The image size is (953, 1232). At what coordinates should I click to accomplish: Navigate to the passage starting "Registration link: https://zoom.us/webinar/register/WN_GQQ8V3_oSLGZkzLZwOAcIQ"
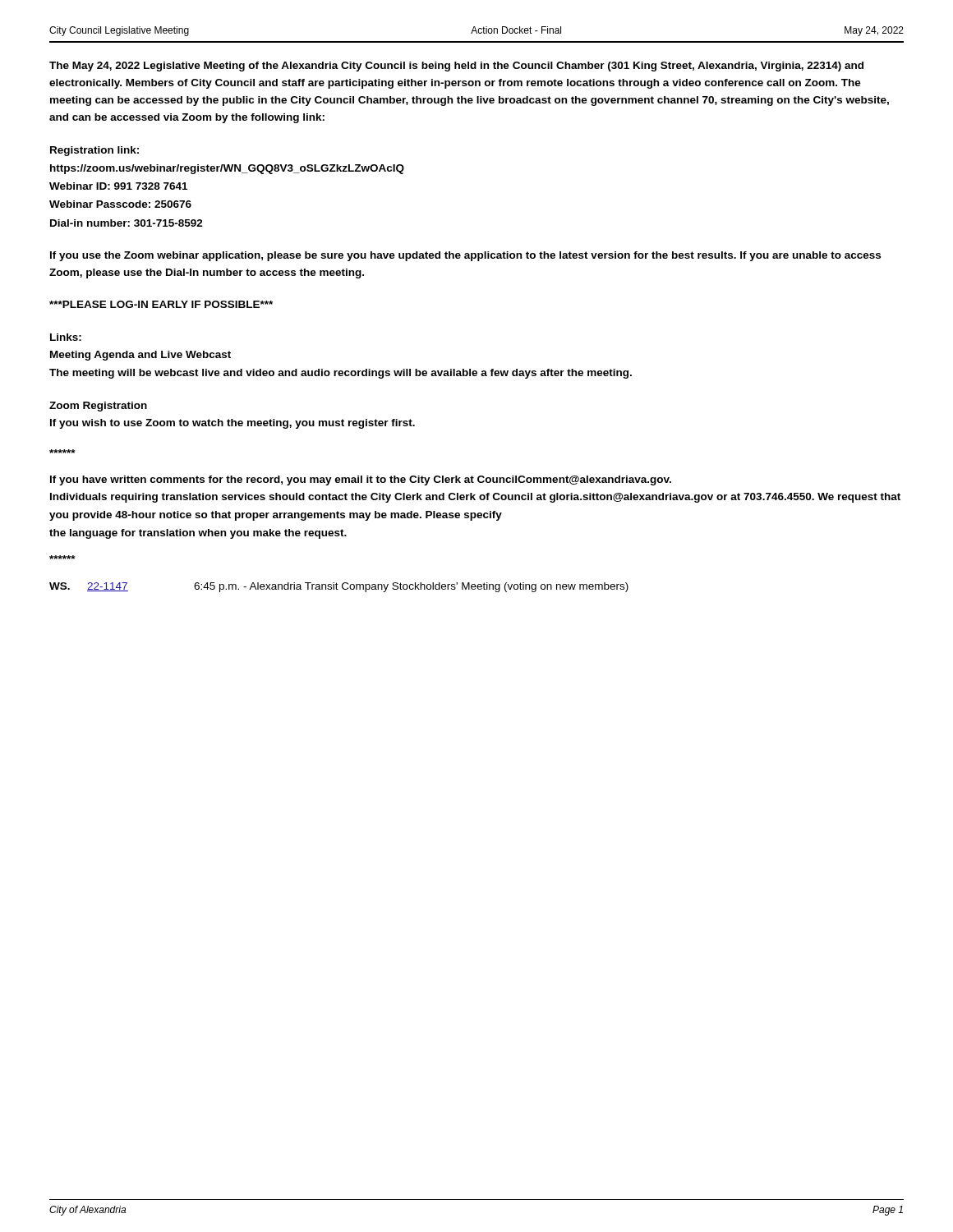coord(94,151)
